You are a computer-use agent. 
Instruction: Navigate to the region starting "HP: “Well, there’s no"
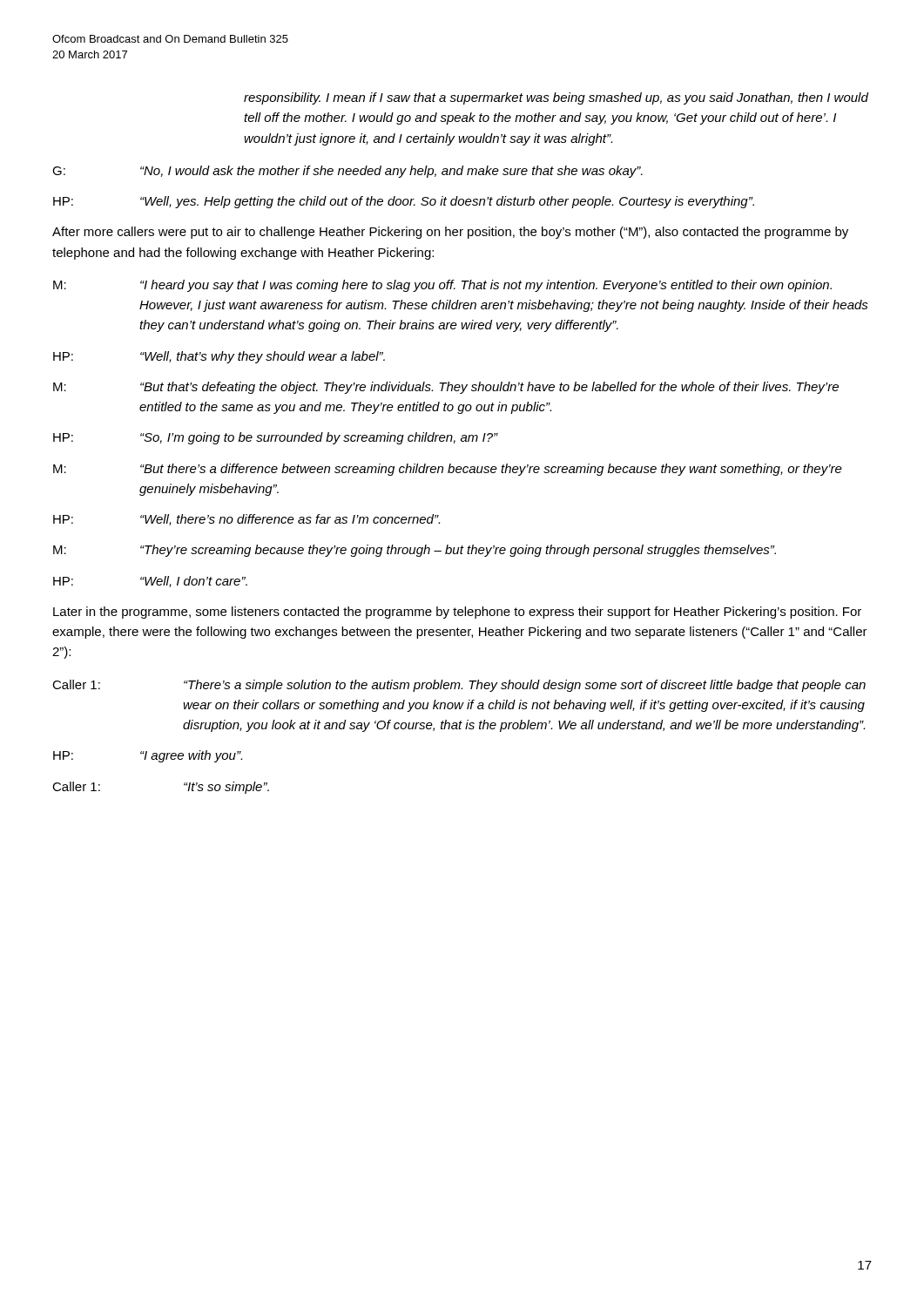click(x=246, y=520)
